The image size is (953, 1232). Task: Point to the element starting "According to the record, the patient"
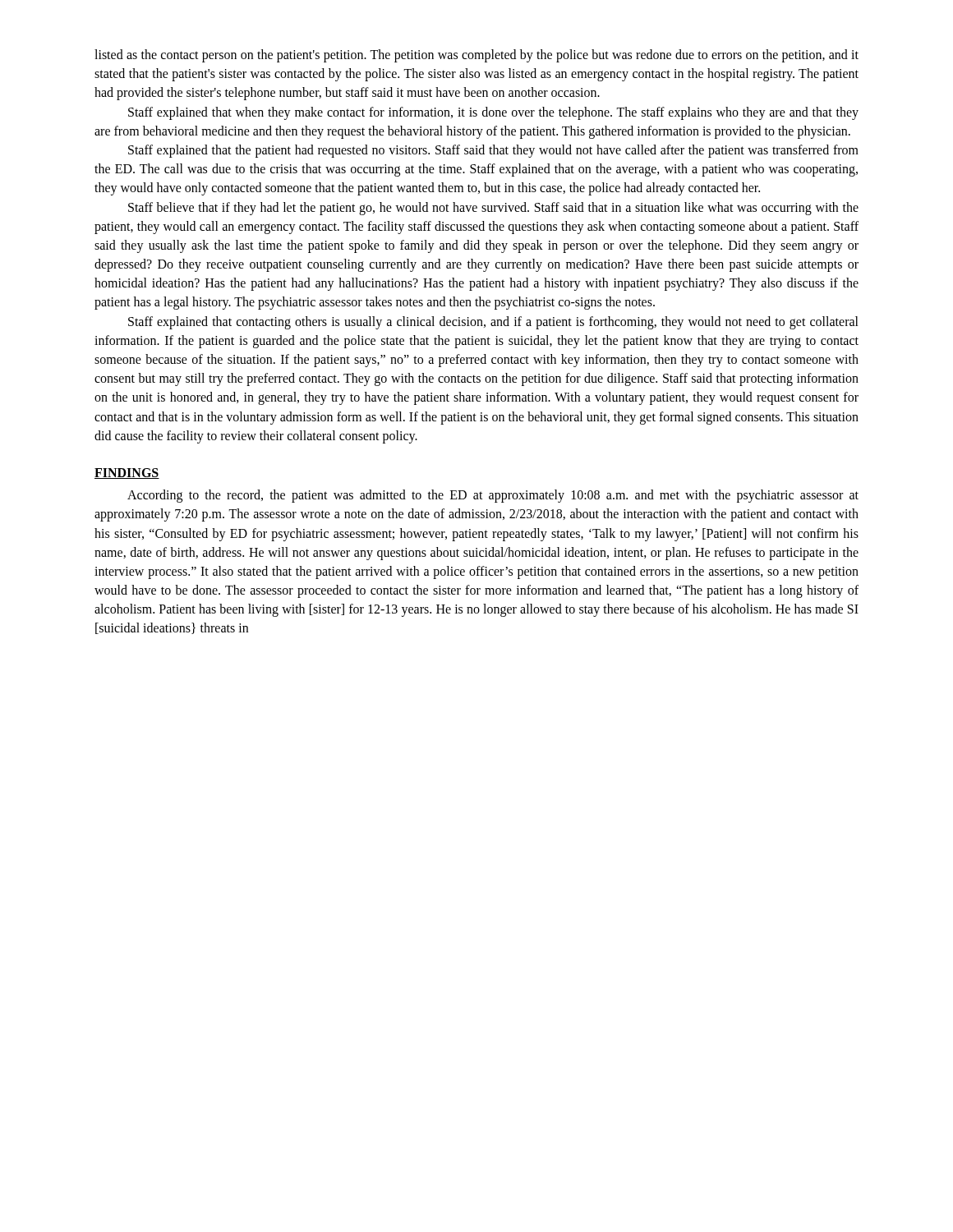(x=476, y=562)
